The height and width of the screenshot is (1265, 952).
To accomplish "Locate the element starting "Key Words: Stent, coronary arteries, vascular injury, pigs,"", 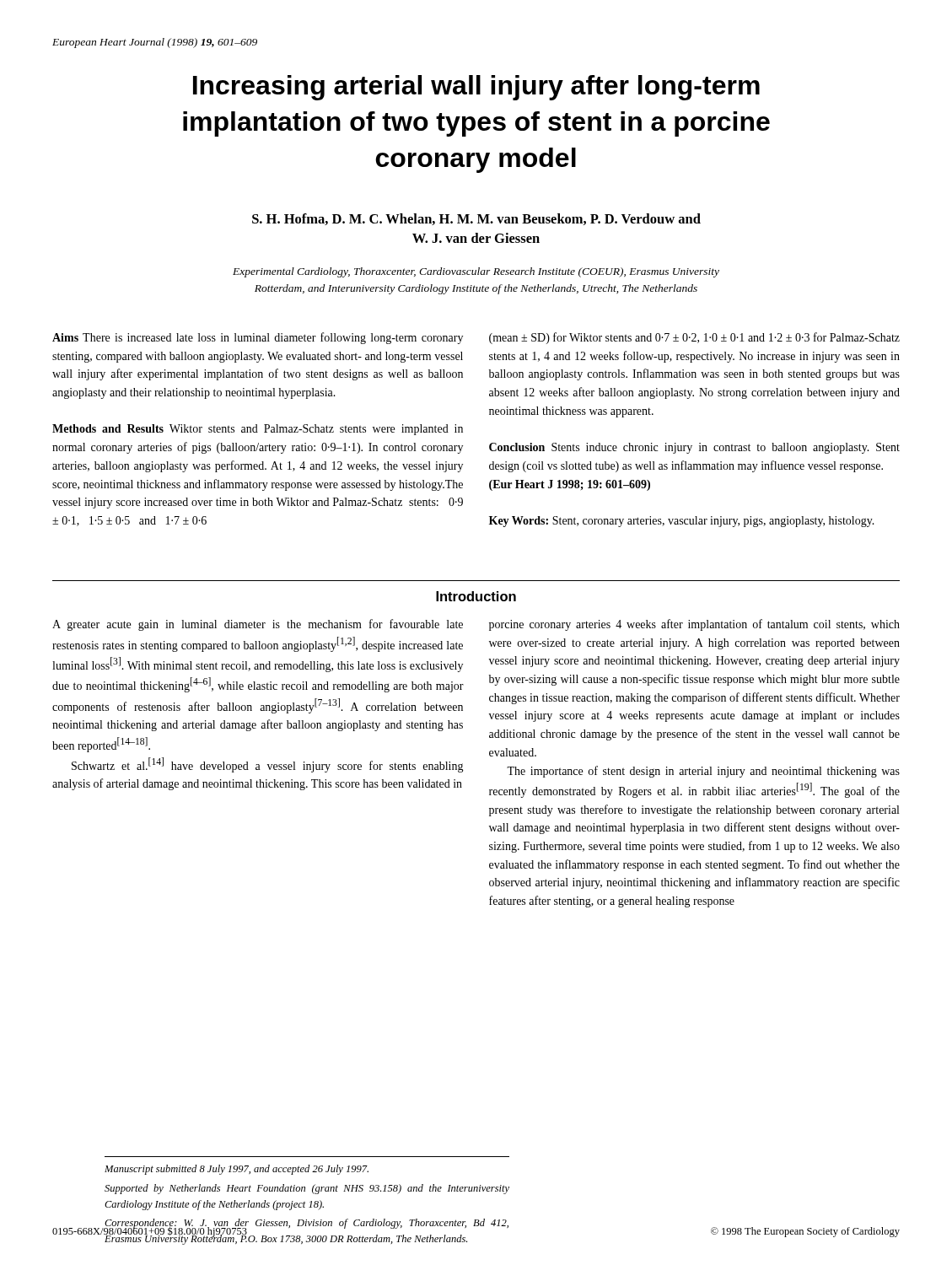I will point(682,521).
